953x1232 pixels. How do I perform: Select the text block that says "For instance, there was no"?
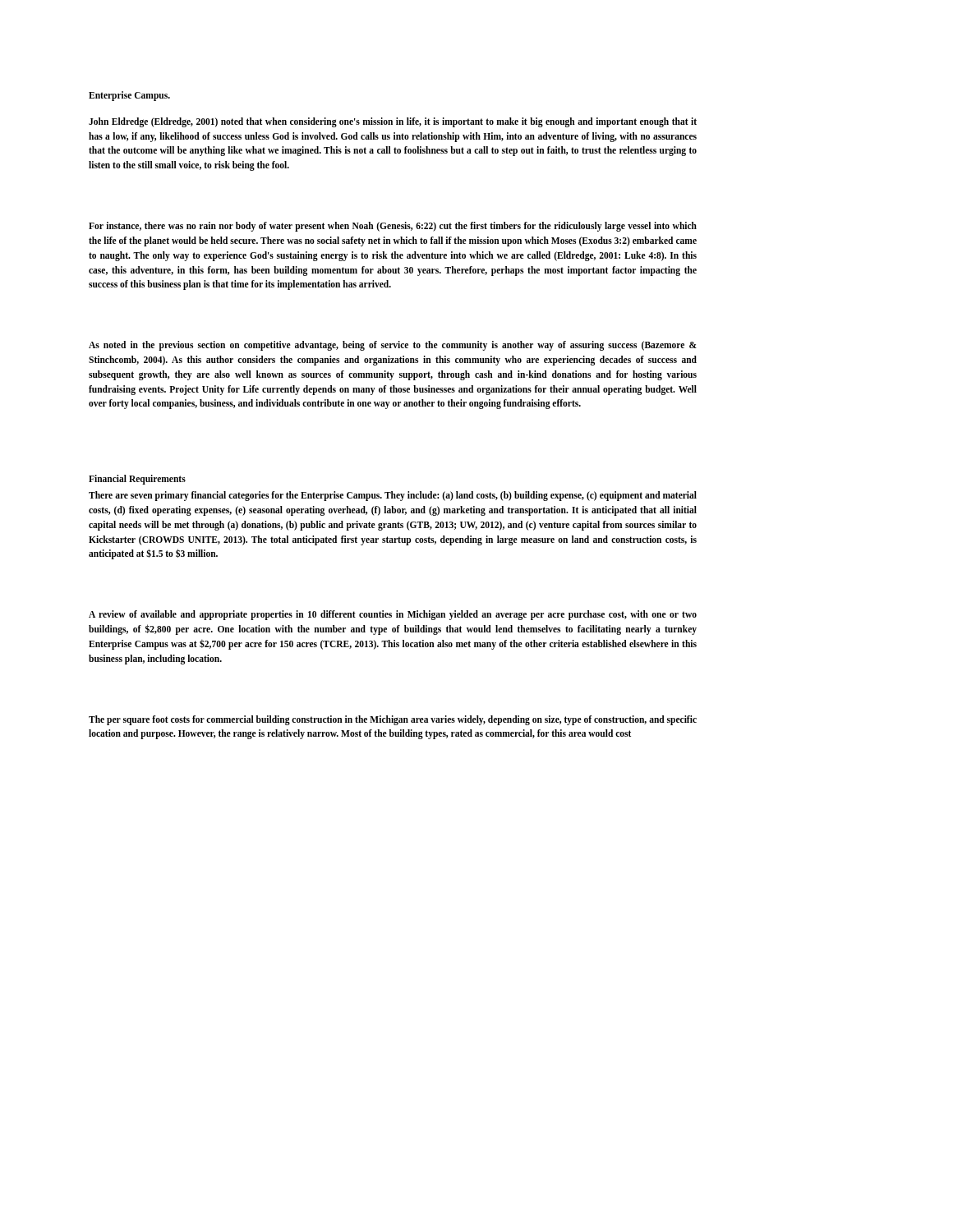point(393,256)
